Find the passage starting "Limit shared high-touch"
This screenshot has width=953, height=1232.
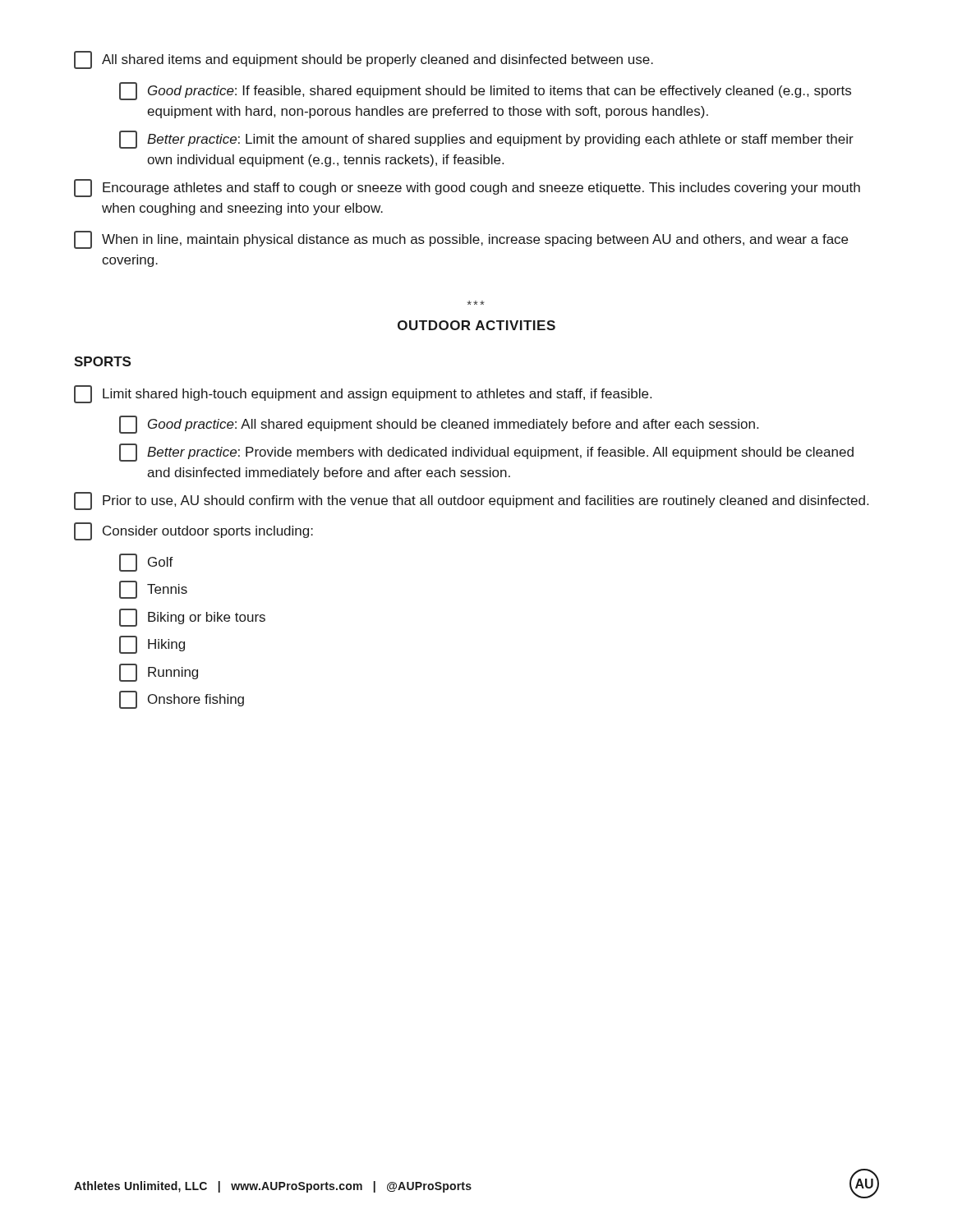pyautogui.click(x=476, y=394)
